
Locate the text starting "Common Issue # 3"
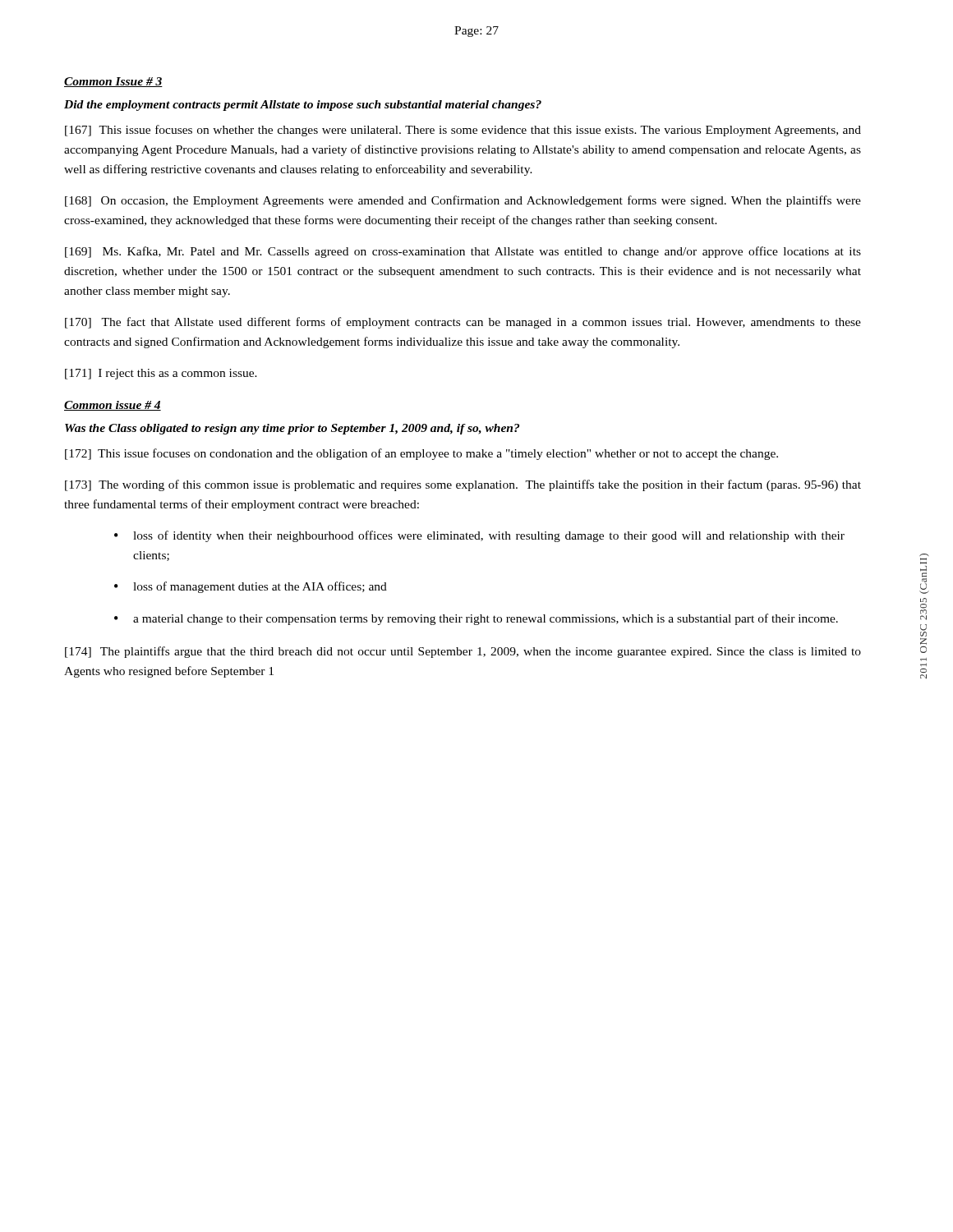tap(113, 81)
